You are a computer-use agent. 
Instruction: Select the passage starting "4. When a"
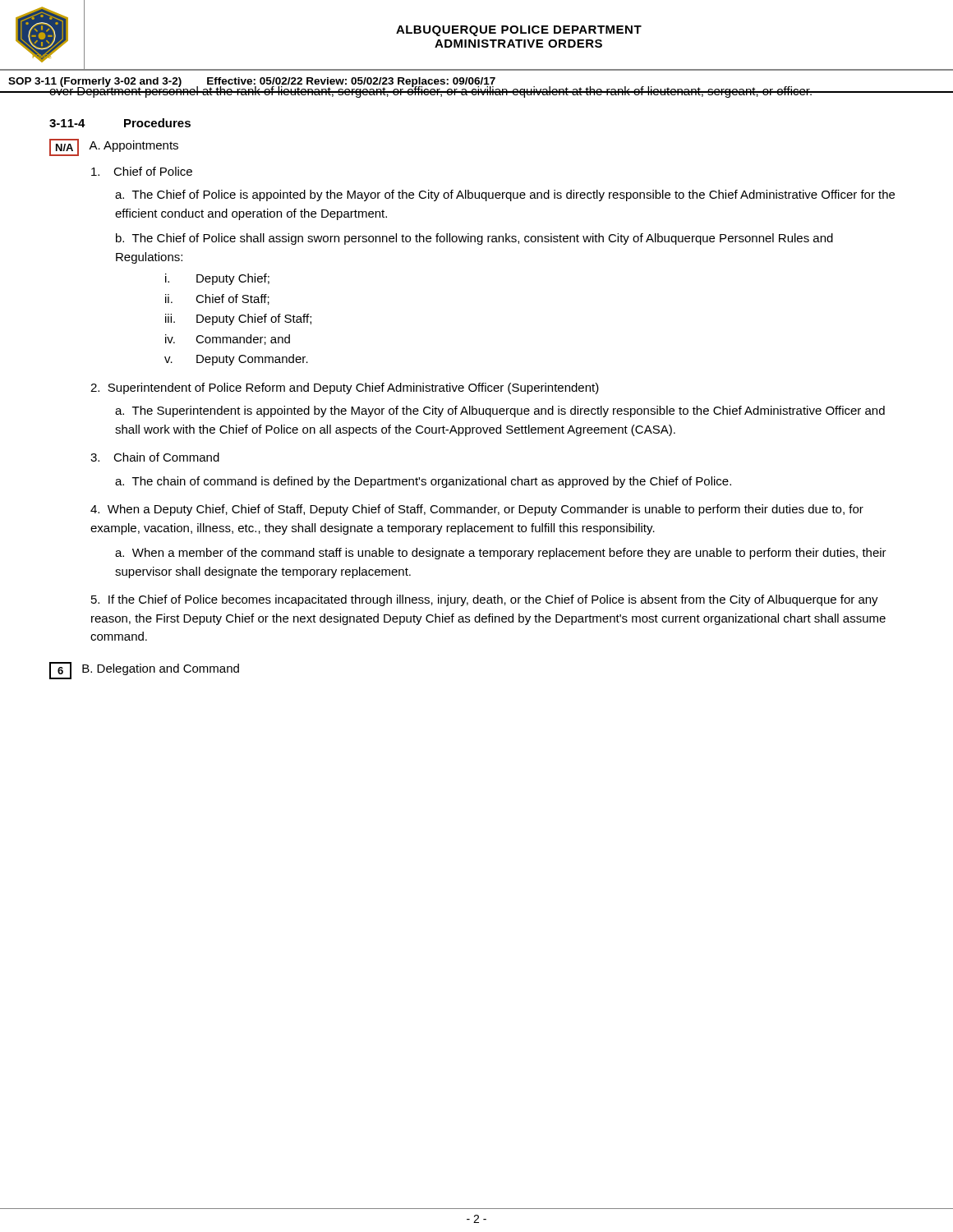click(477, 518)
